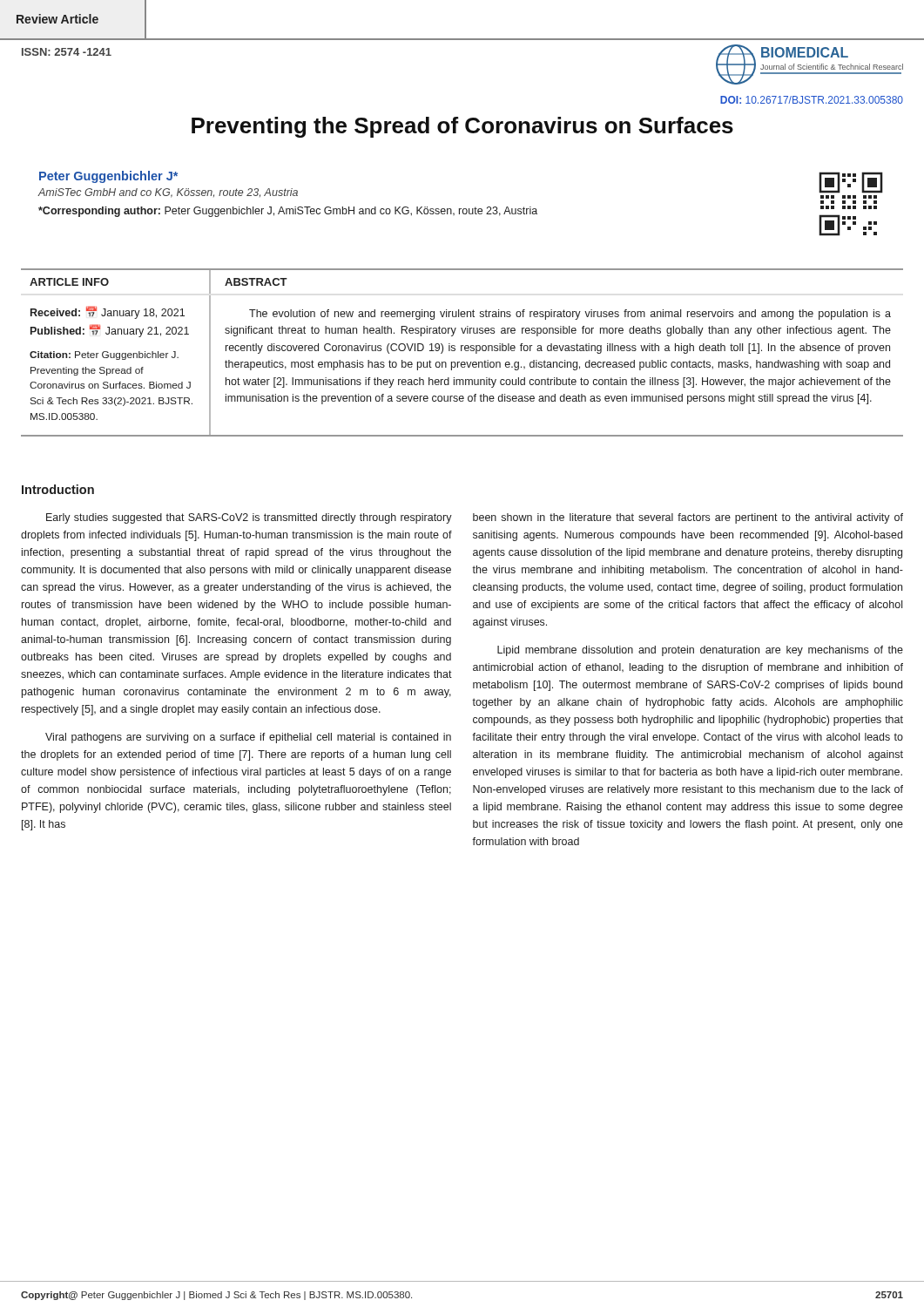Find the block on this page that starts "Early studies suggested that SARS-CoV2"
Screen dimensions: 1307x924
pyautogui.click(x=236, y=671)
